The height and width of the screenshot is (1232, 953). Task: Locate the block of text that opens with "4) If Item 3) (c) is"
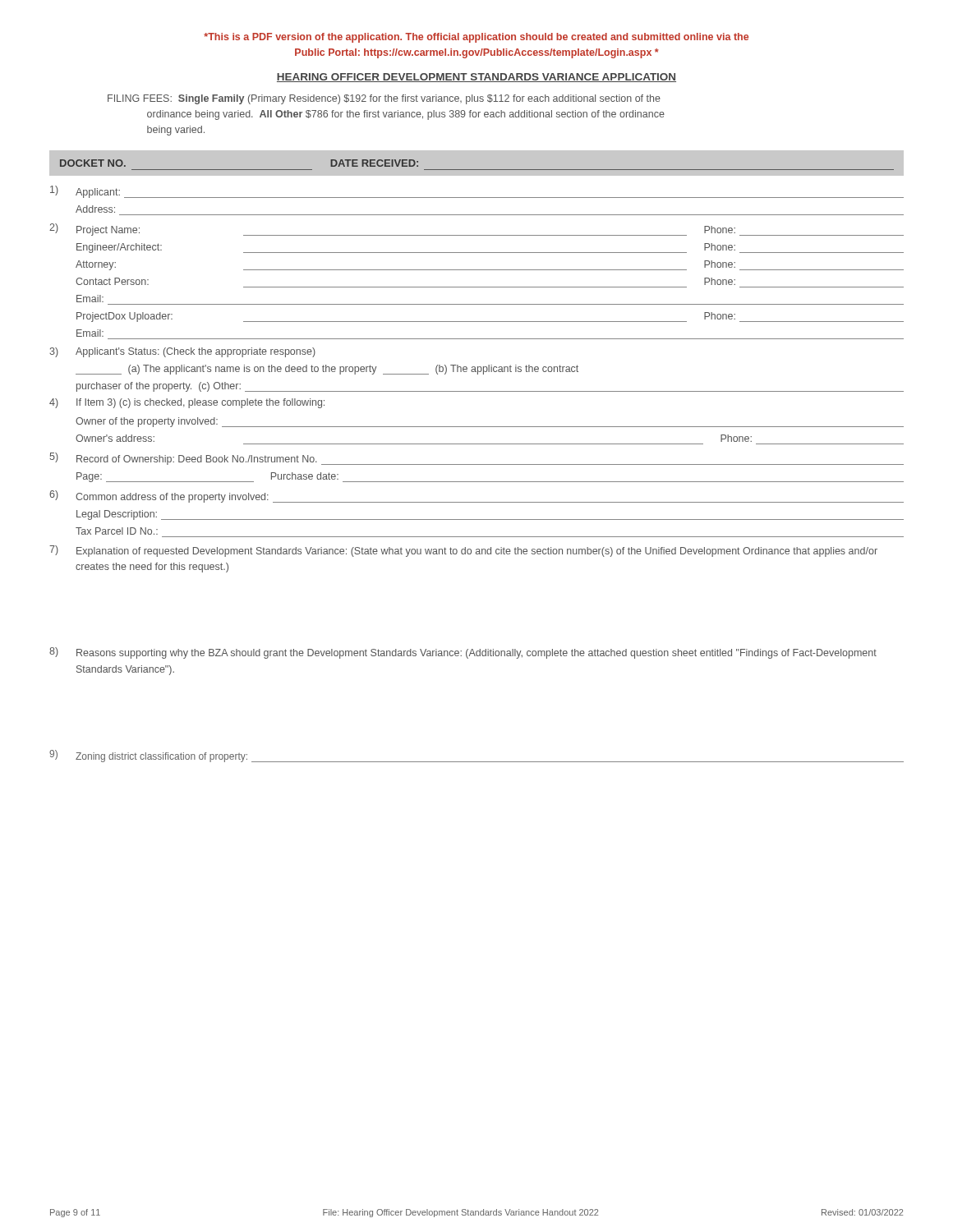click(476, 422)
